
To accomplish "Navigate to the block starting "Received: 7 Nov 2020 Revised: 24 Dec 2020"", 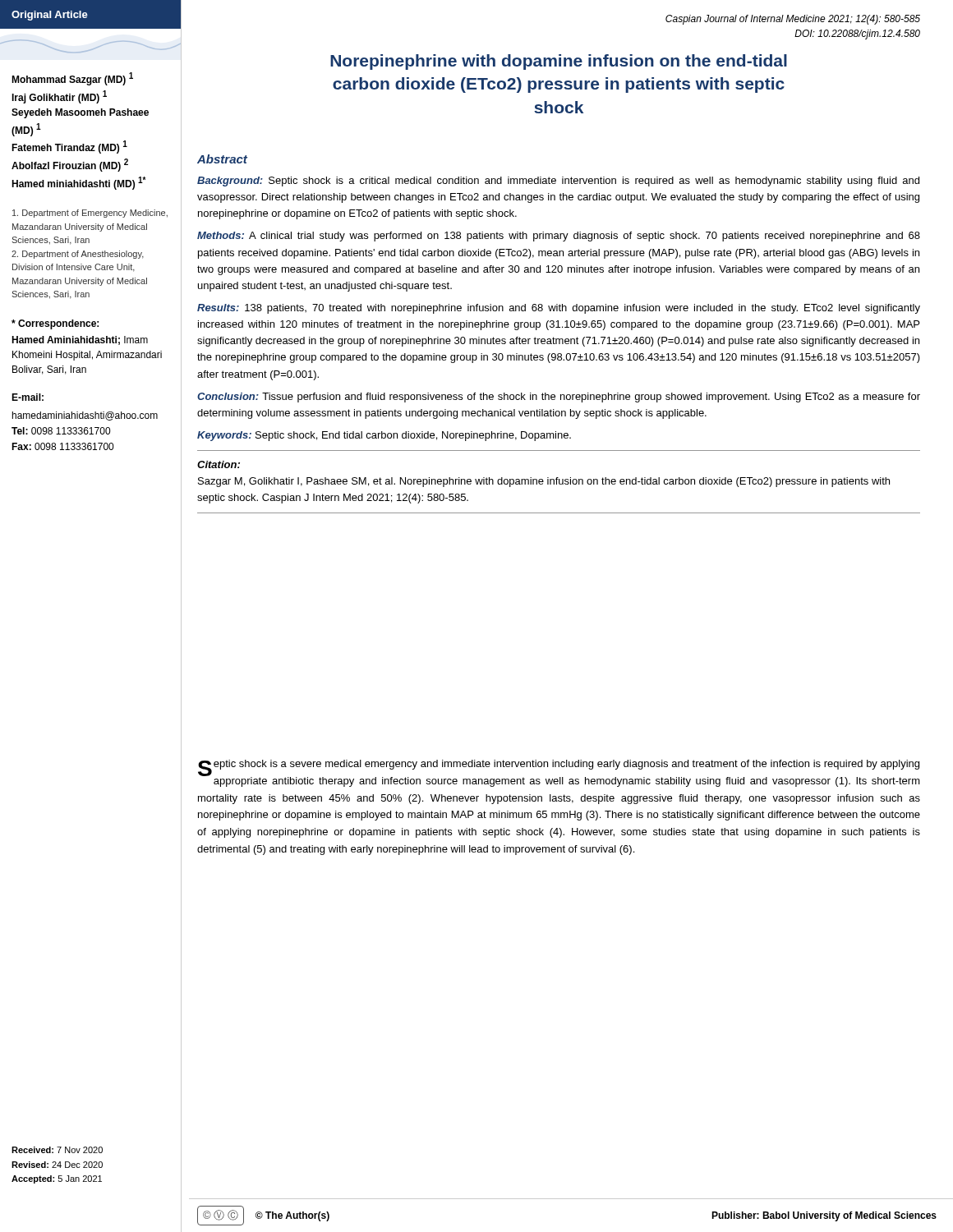I will 57,1164.
